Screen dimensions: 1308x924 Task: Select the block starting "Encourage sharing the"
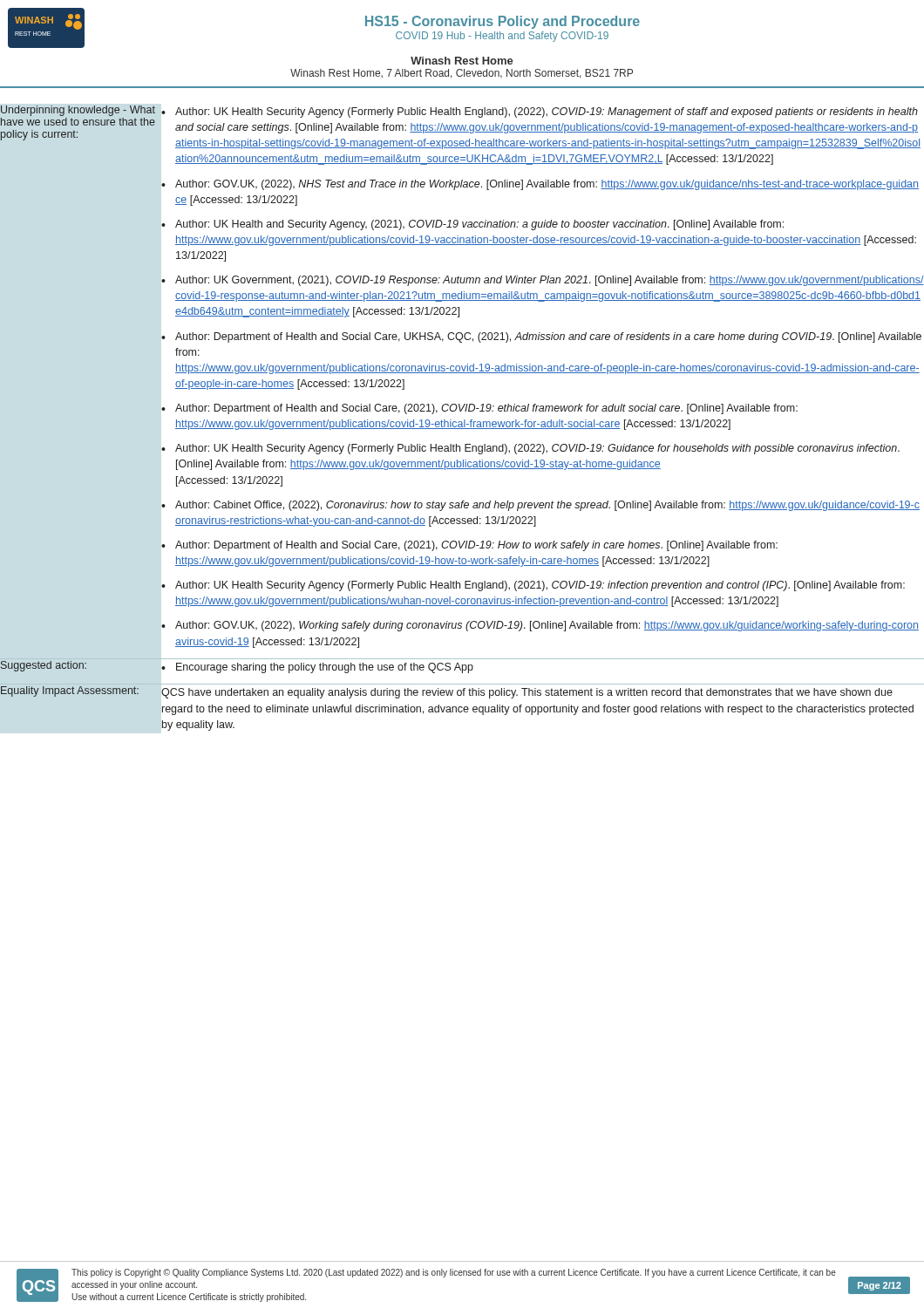pos(324,667)
